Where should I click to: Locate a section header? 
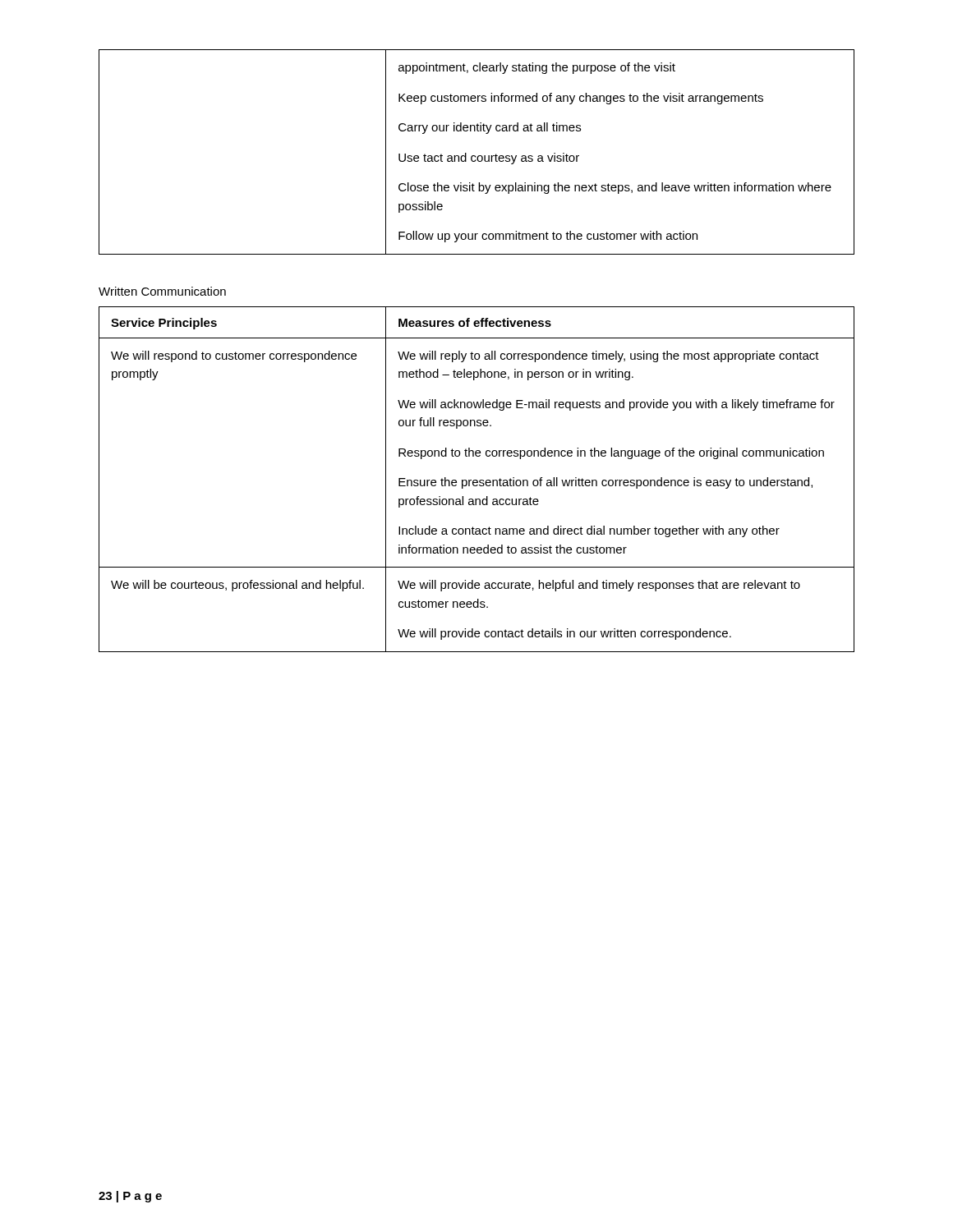point(162,291)
